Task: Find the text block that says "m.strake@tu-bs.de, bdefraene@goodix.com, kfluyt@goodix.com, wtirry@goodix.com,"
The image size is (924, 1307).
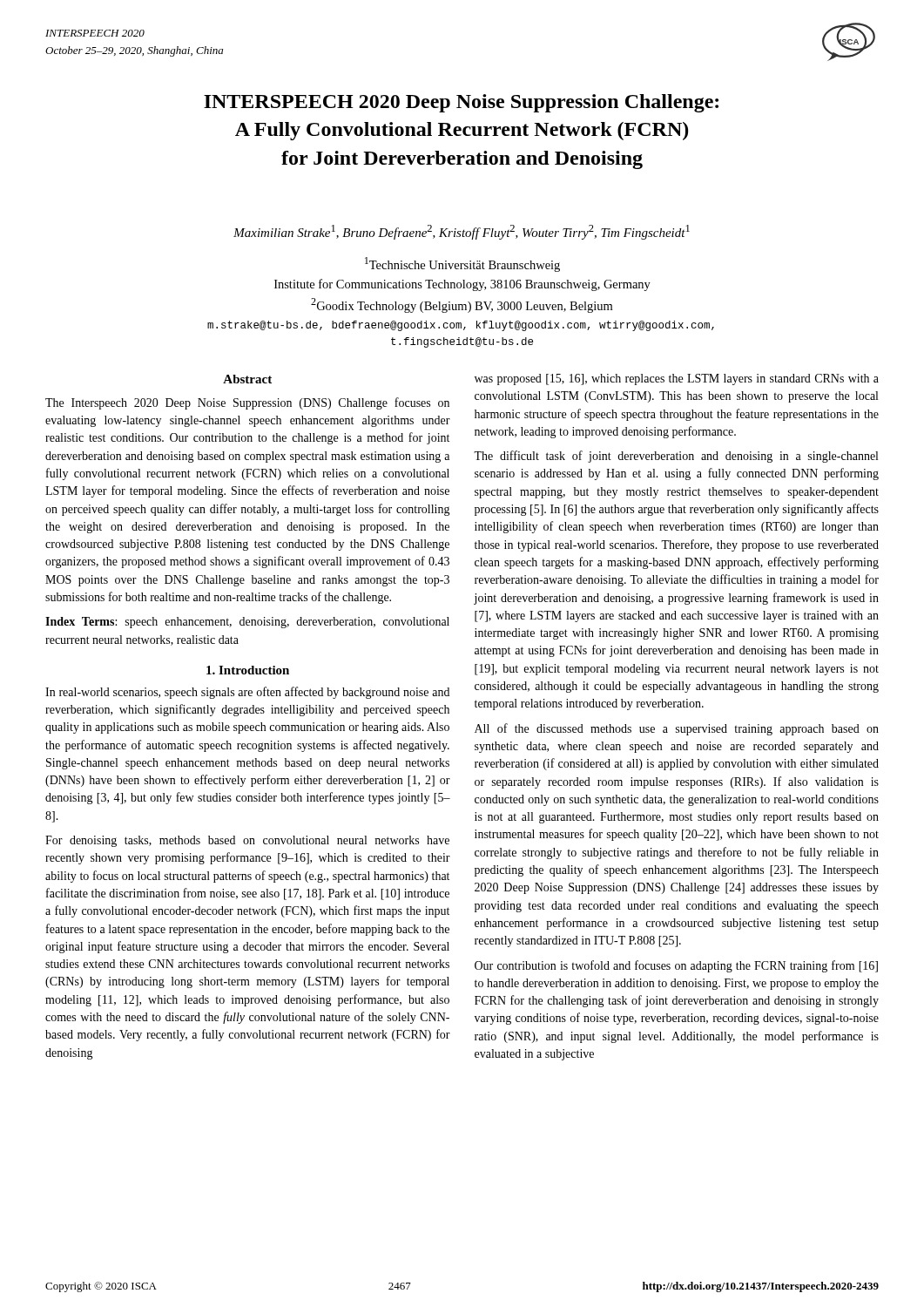Action: pos(462,334)
